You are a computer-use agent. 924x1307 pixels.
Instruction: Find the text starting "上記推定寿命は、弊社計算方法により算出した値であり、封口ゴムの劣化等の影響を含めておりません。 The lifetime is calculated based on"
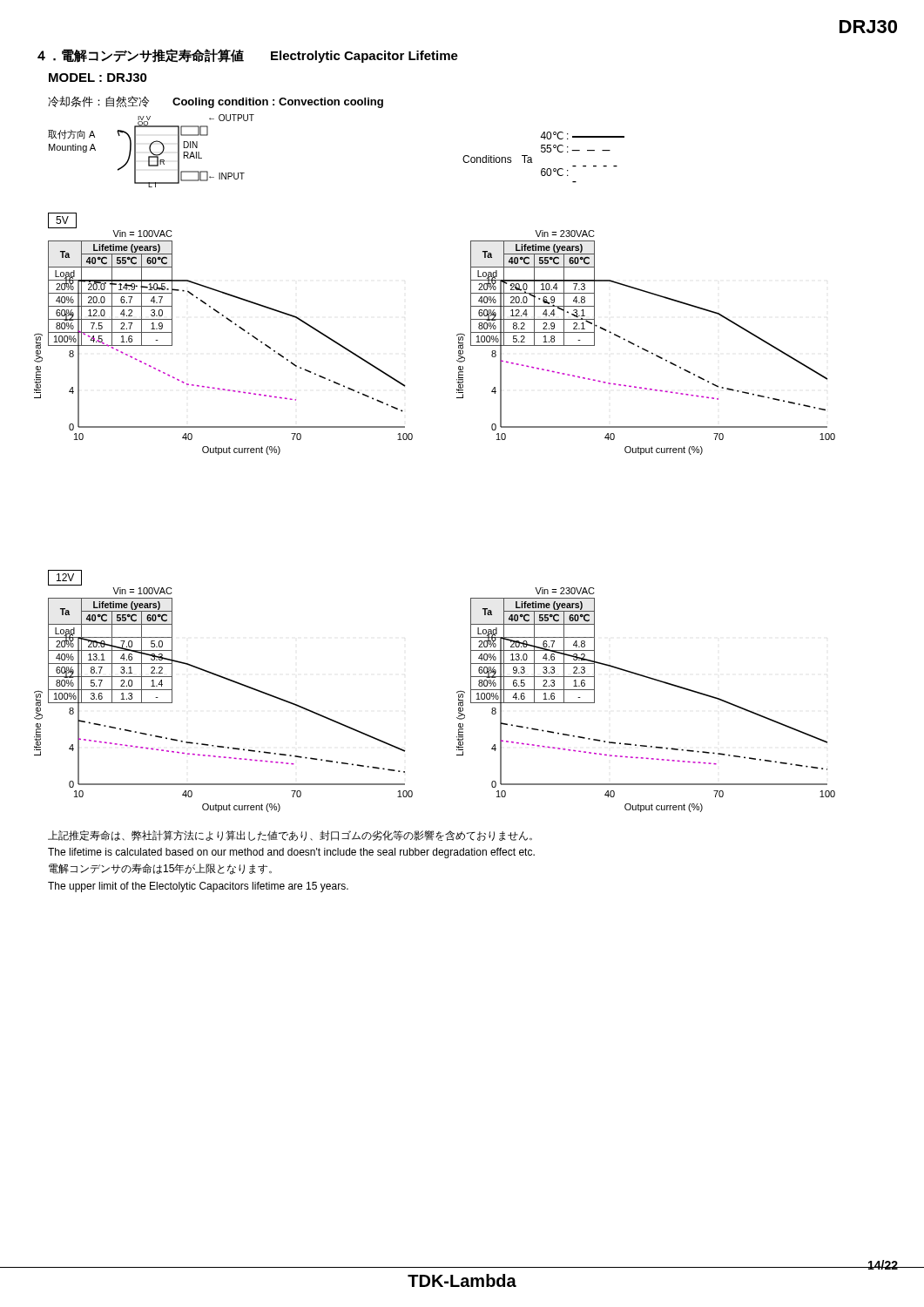(293, 861)
